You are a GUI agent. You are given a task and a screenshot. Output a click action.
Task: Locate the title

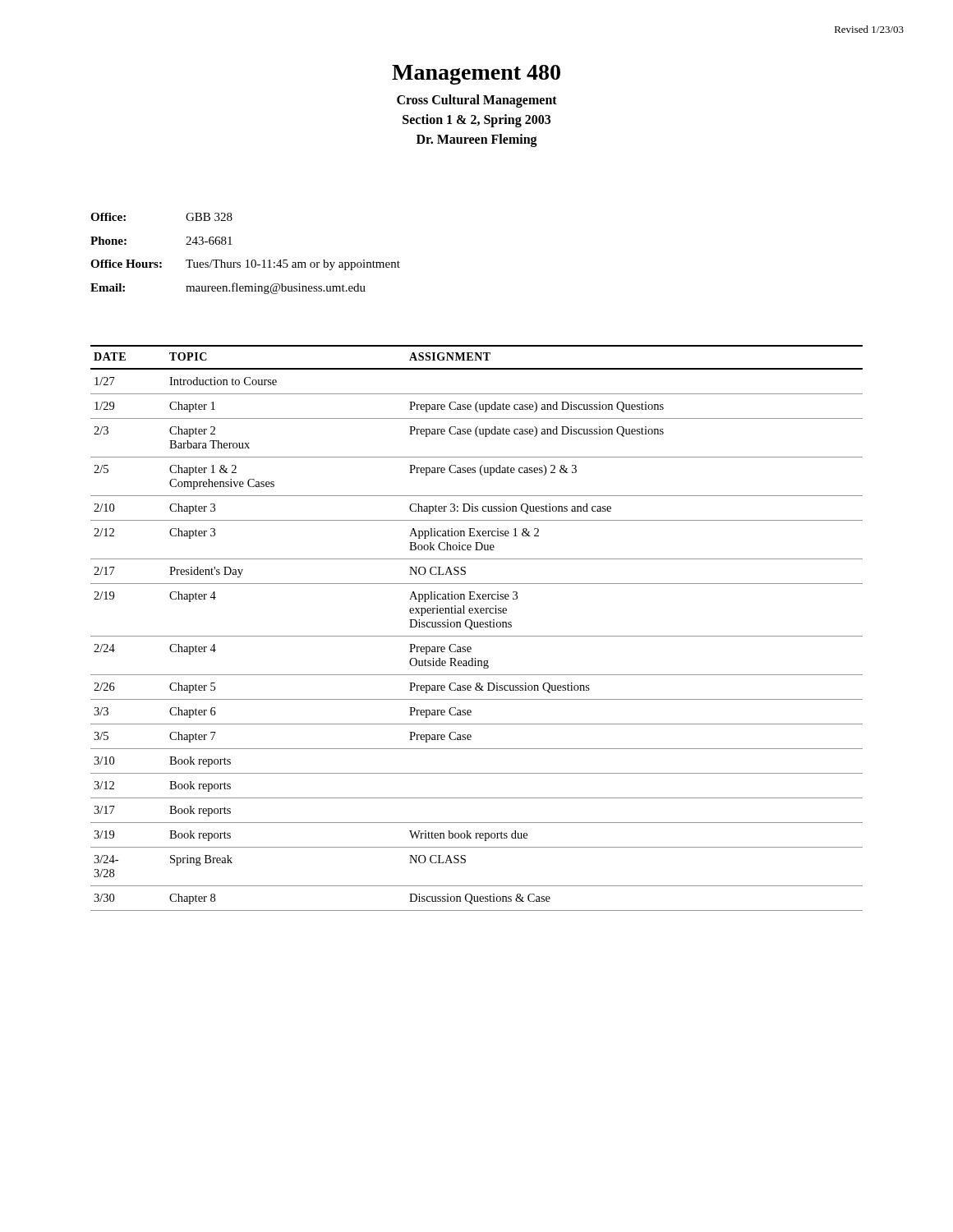point(476,104)
